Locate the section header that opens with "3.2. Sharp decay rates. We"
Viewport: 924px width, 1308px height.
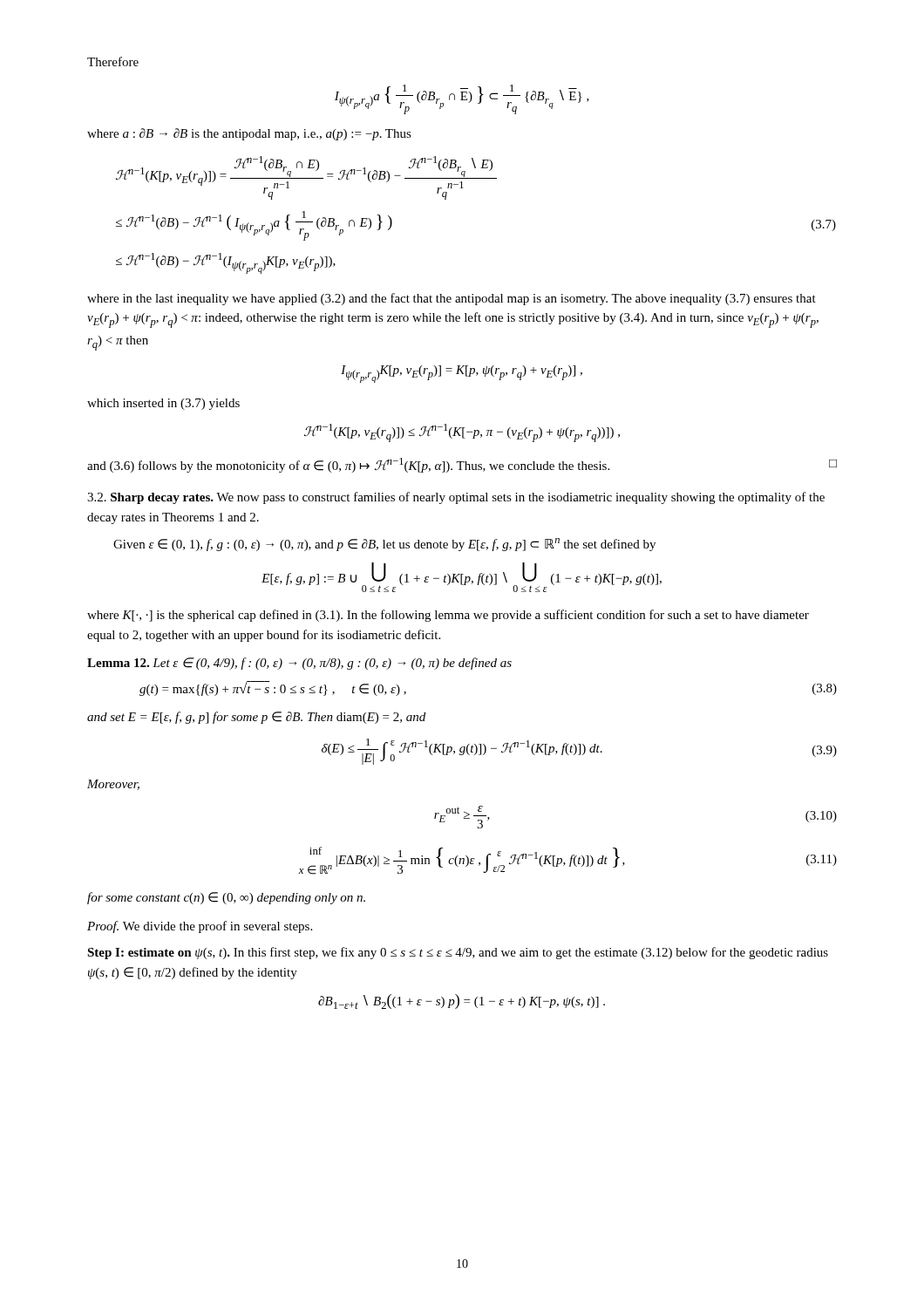(456, 507)
